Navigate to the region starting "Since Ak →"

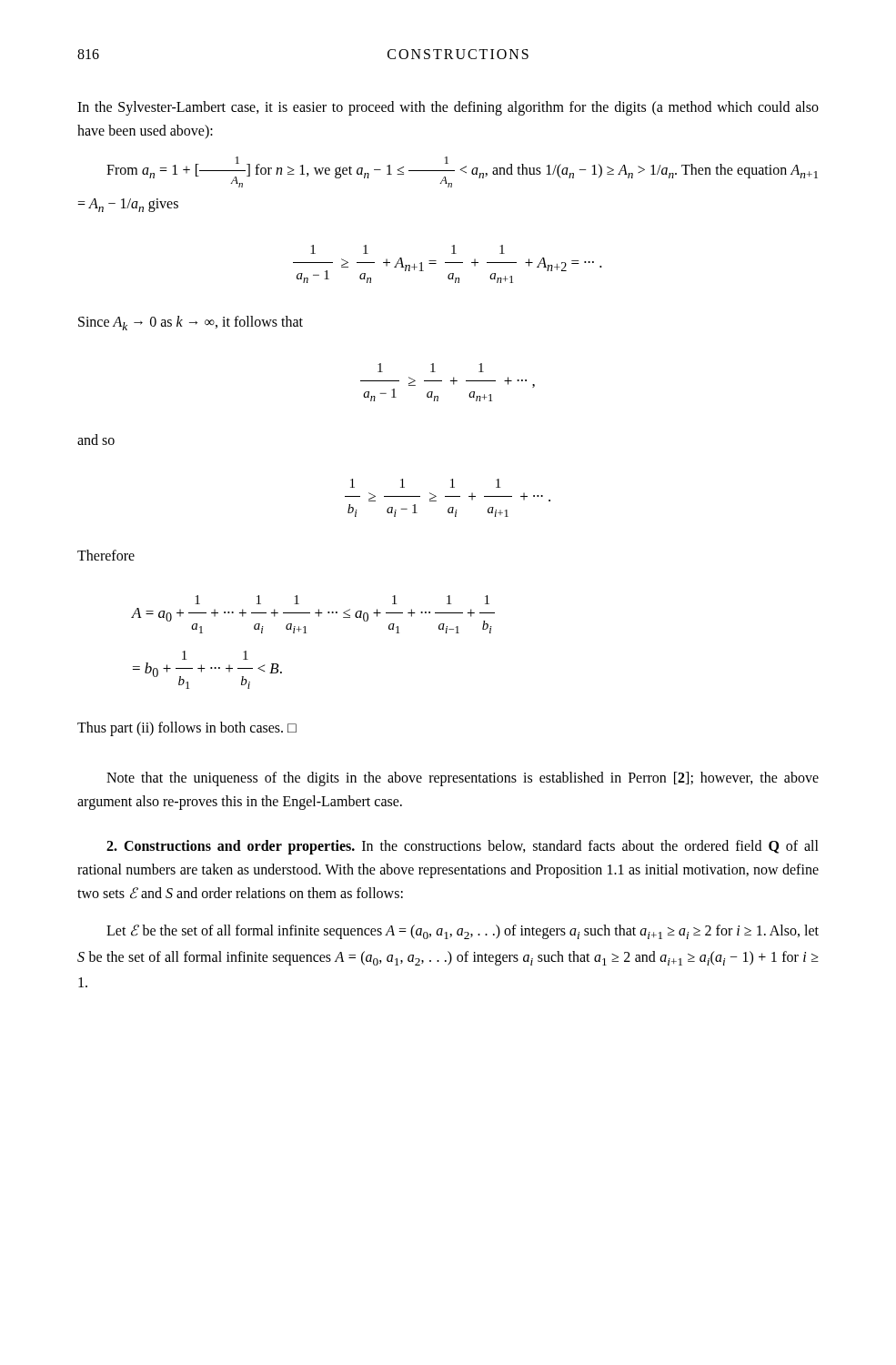tap(190, 324)
